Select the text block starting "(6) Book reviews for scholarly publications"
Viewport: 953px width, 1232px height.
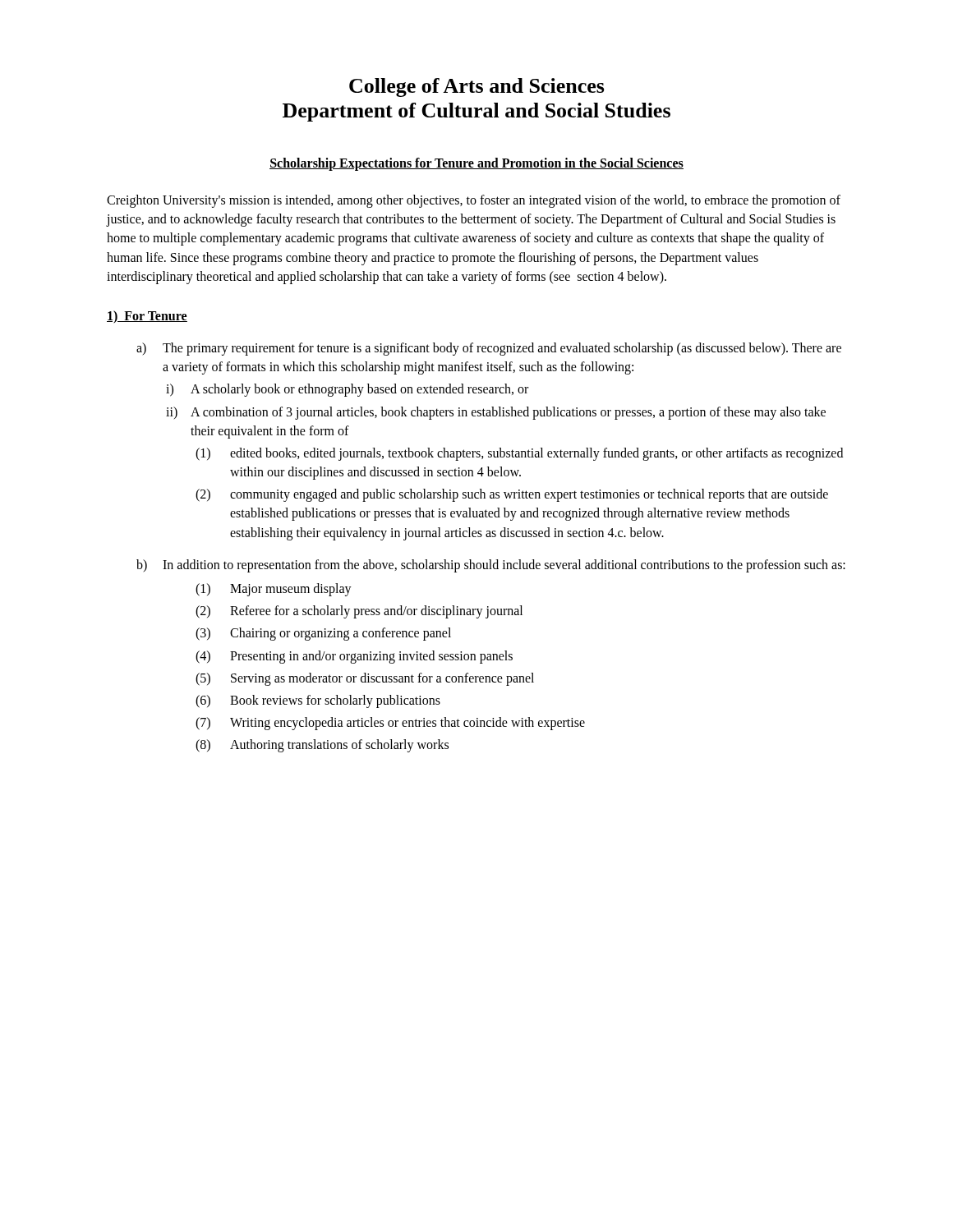tap(318, 701)
